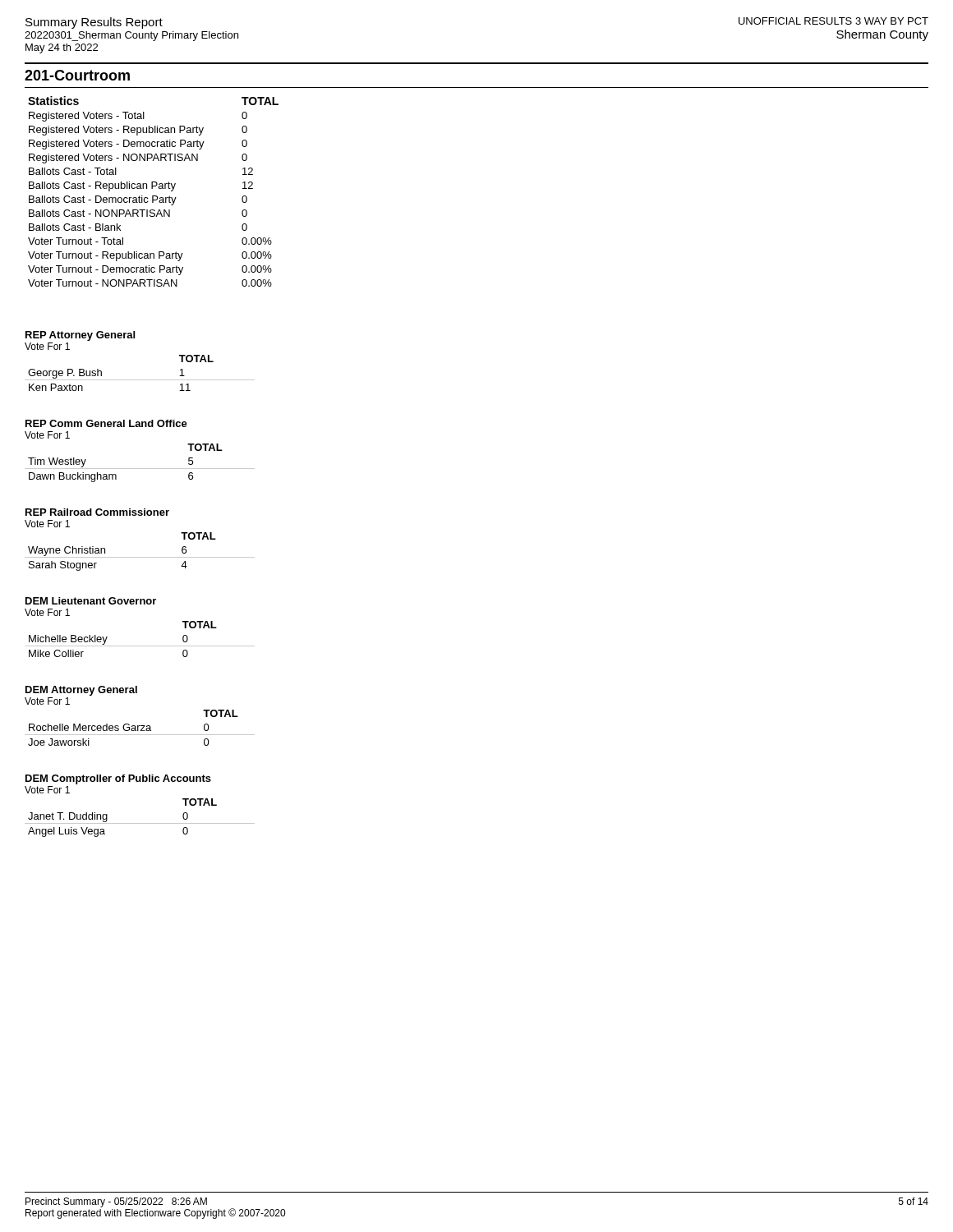
Task: Find the table that mentions "Michelle Beckley"
Action: point(140,639)
